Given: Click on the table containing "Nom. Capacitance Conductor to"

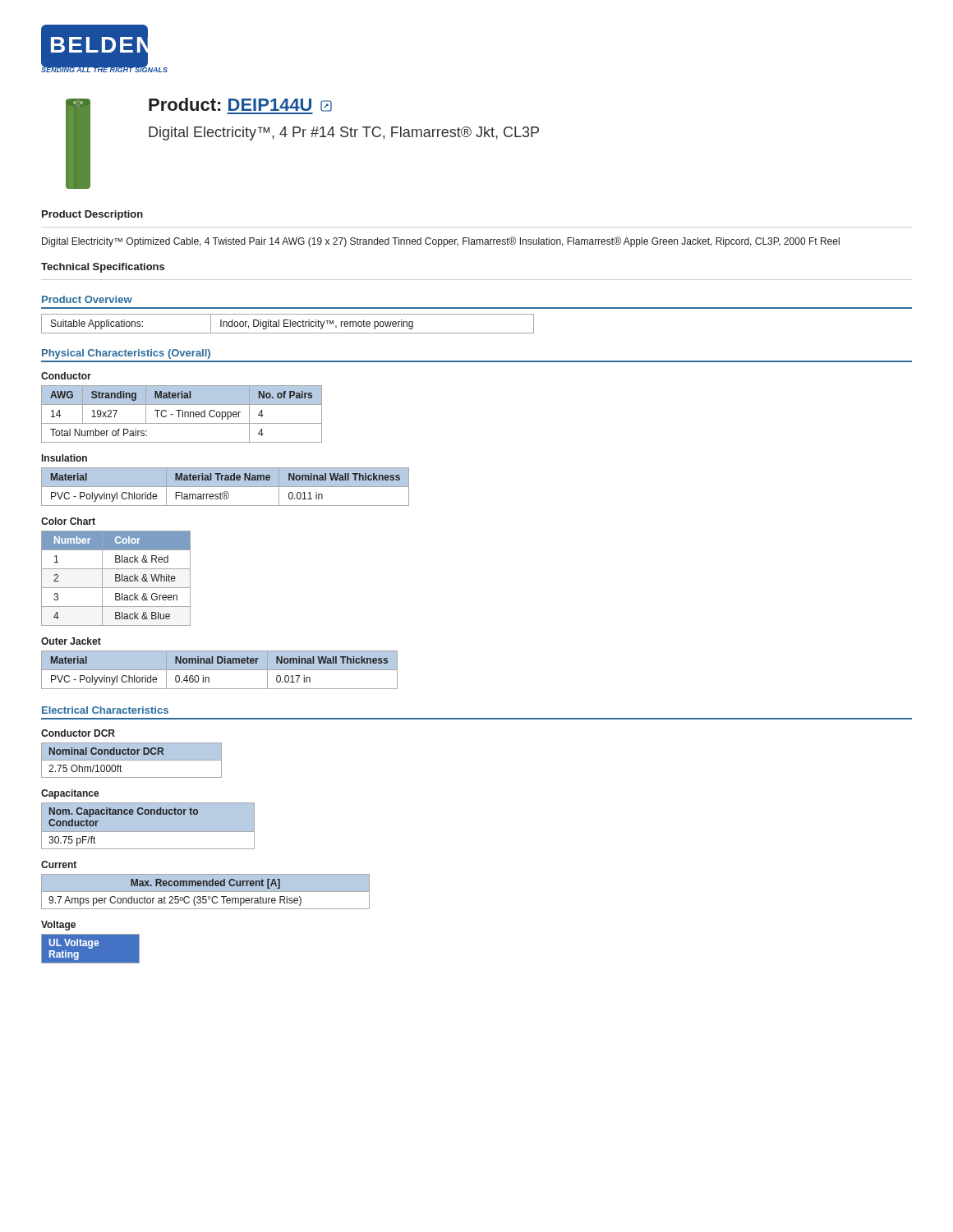Looking at the screenshot, I should tap(476, 826).
